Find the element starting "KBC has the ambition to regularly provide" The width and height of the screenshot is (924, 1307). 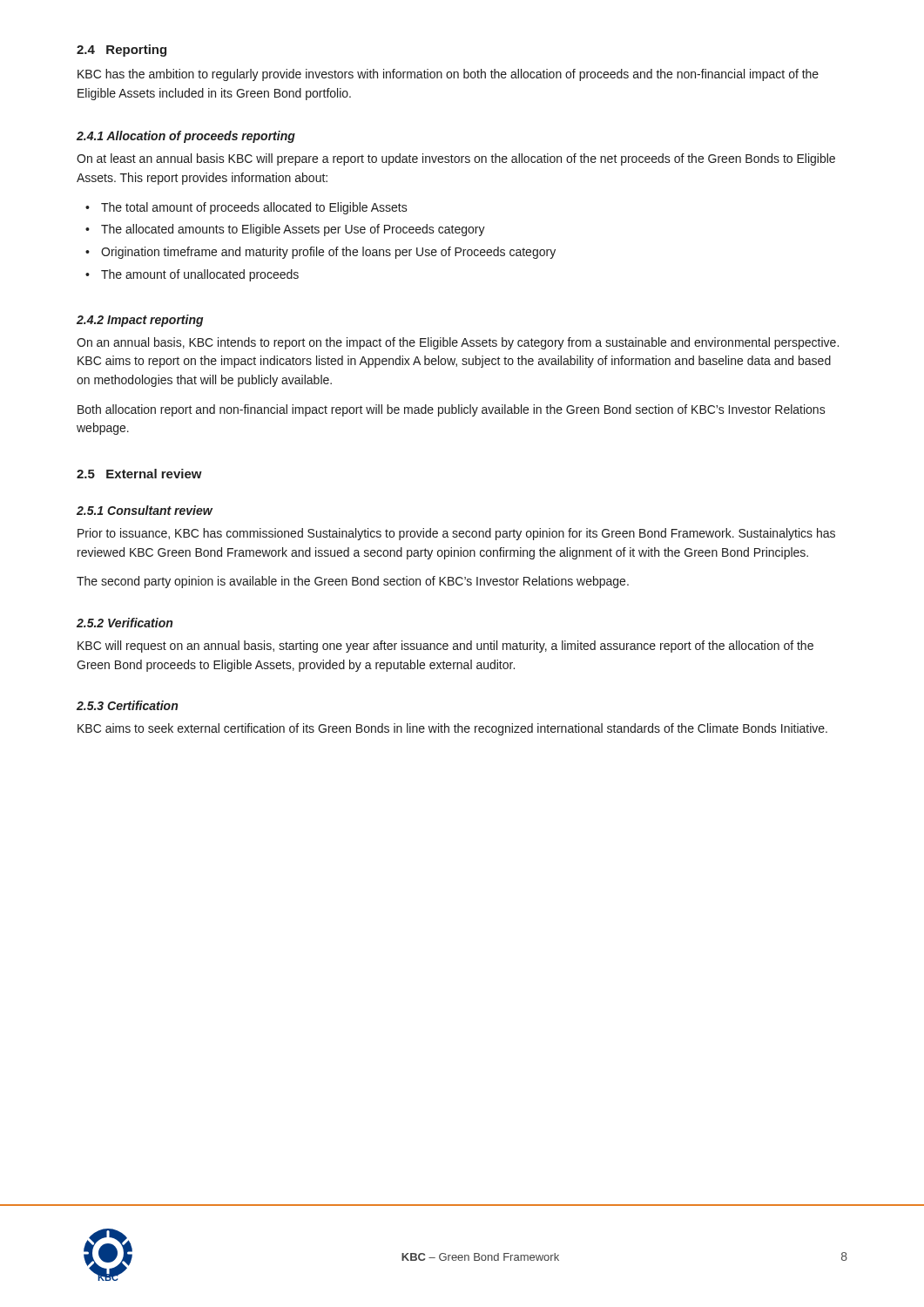click(x=448, y=84)
